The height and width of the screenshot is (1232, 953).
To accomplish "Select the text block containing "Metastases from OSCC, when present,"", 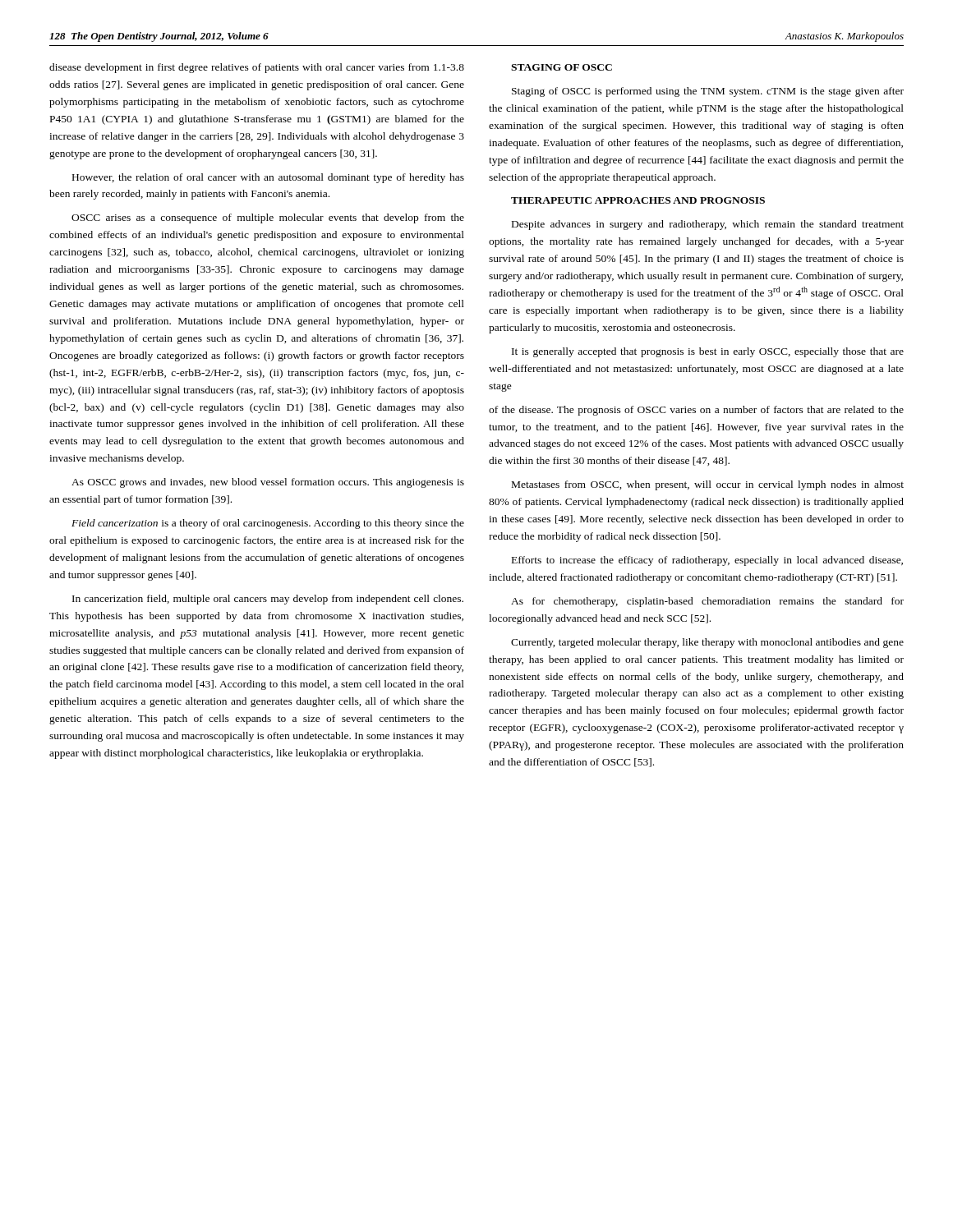I will coord(696,511).
